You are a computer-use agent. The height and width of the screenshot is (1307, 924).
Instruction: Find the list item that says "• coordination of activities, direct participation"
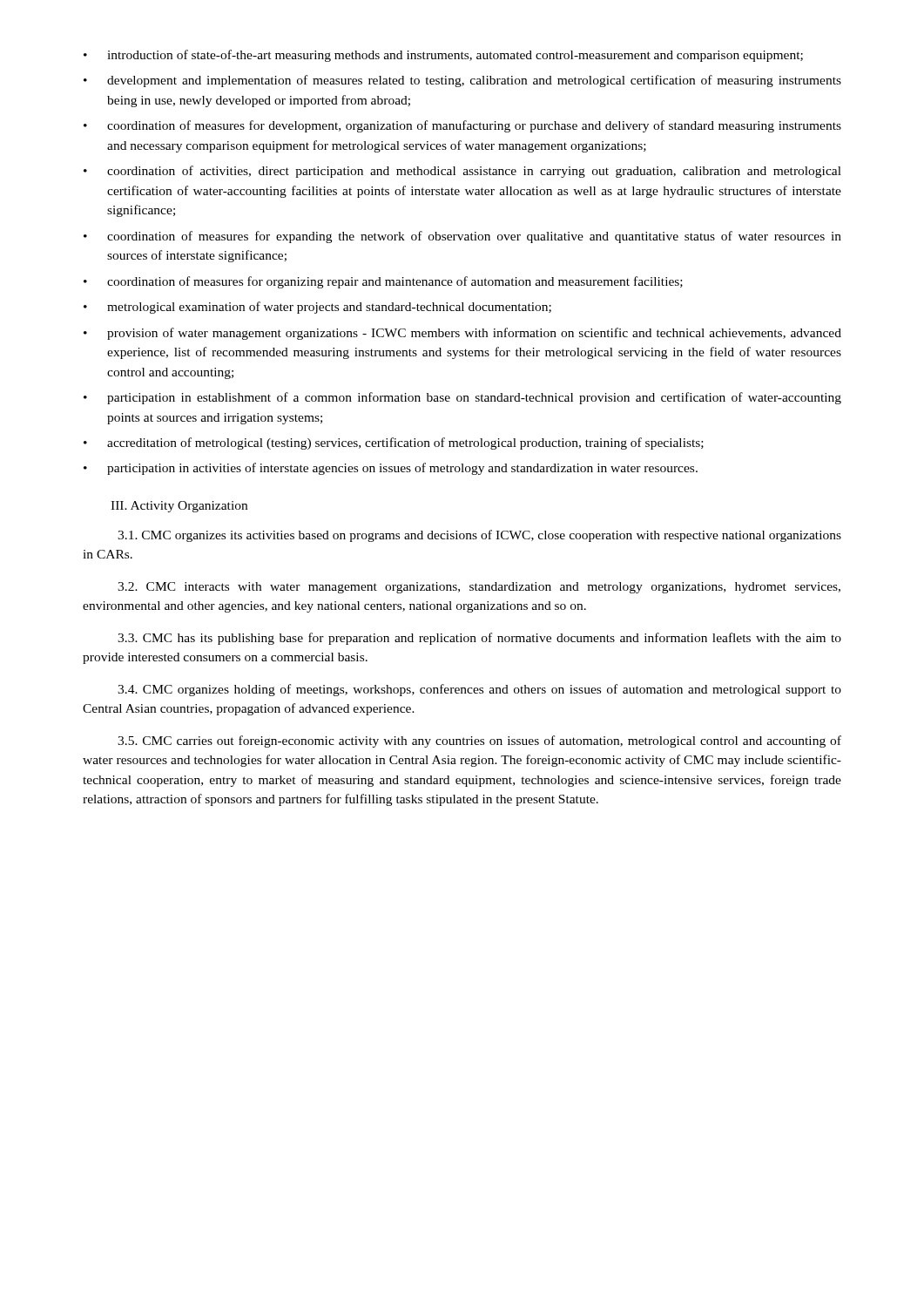tap(462, 191)
